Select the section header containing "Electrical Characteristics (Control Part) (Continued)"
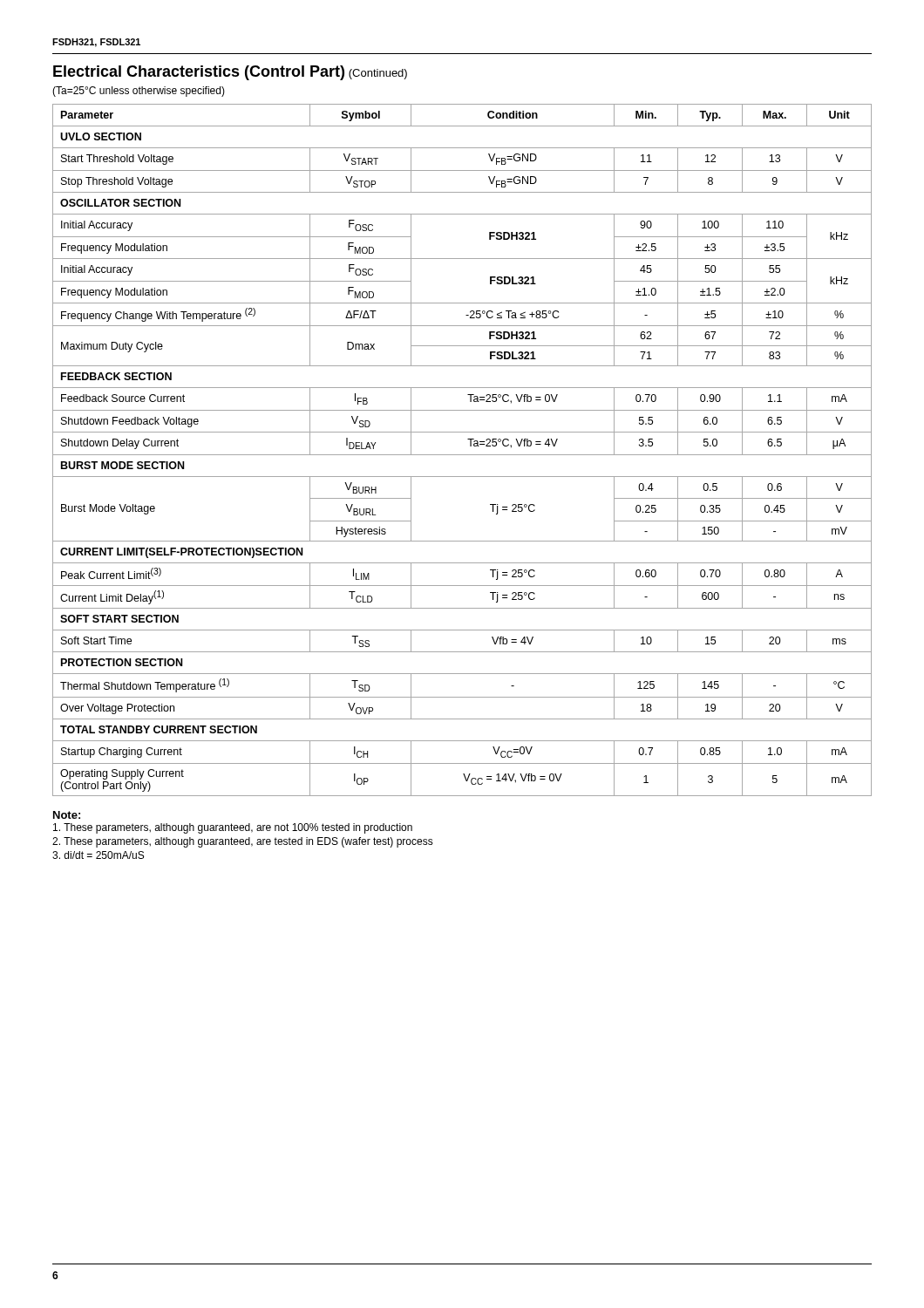Viewport: 924px width, 1308px height. pos(230,71)
